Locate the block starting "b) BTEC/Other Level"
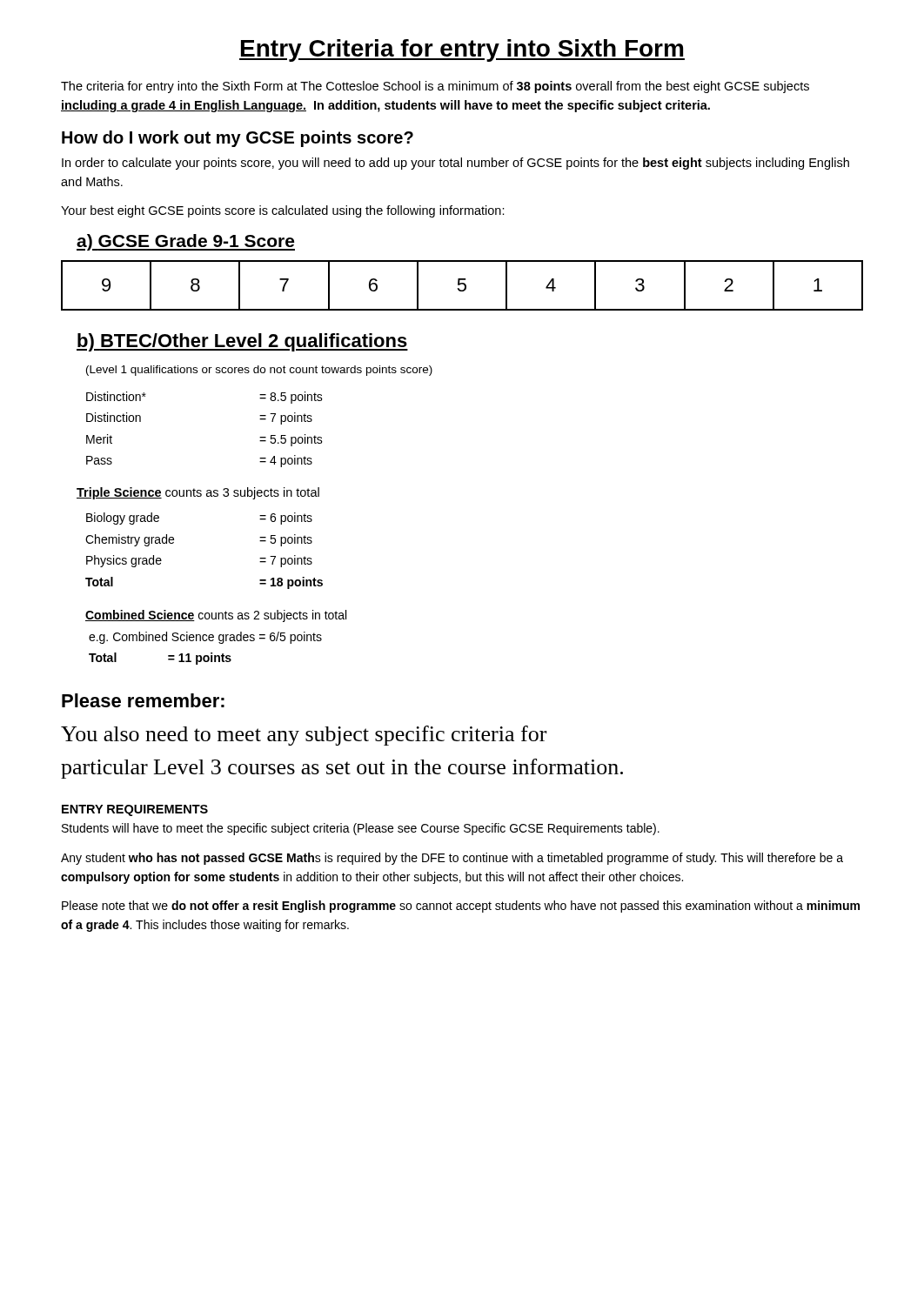 [242, 341]
